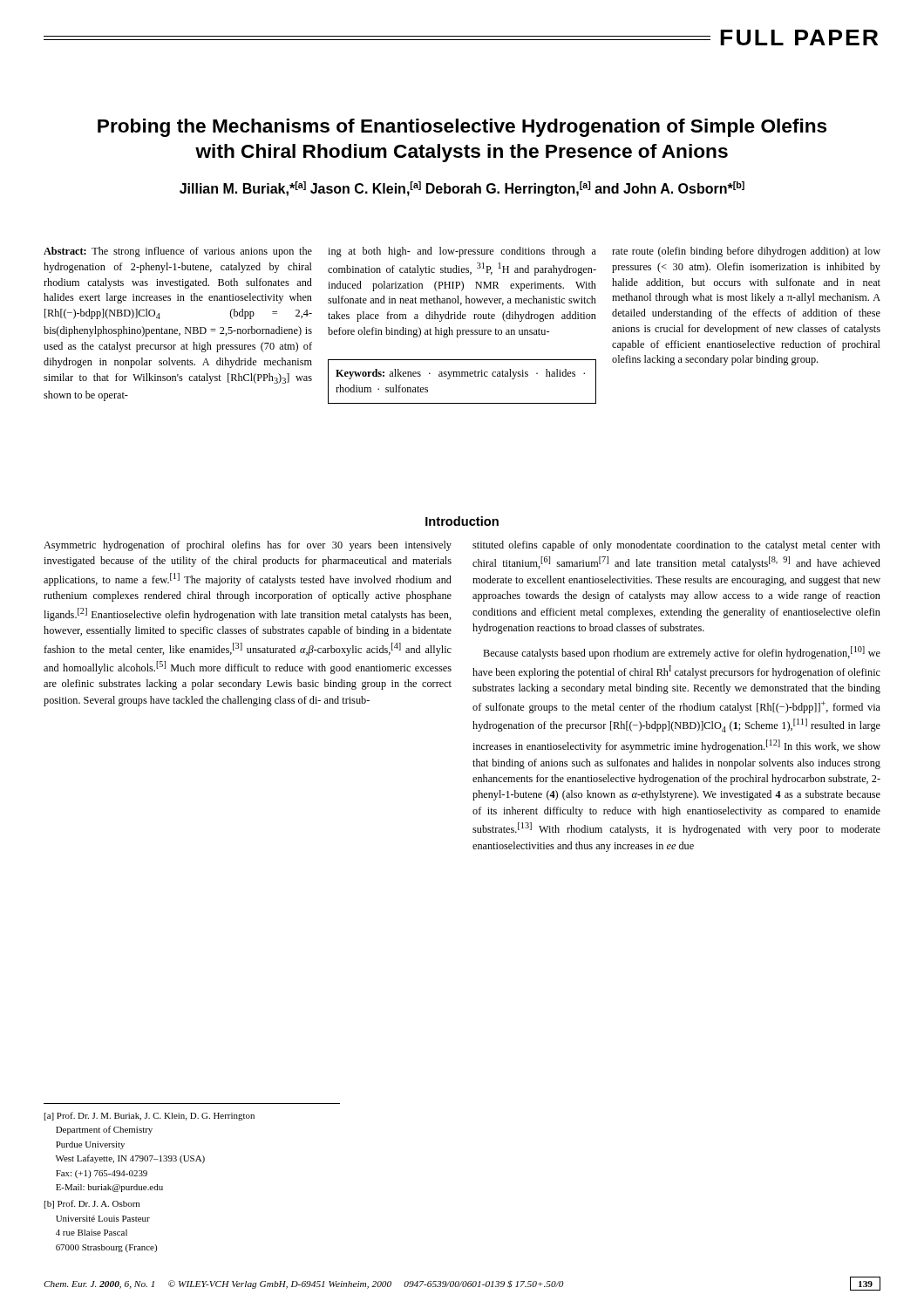The height and width of the screenshot is (1308, 924).
Task: Click on the text block with the text "Keywords: alkenes · asymmetric catalysis"
Action: pos(462,381)
